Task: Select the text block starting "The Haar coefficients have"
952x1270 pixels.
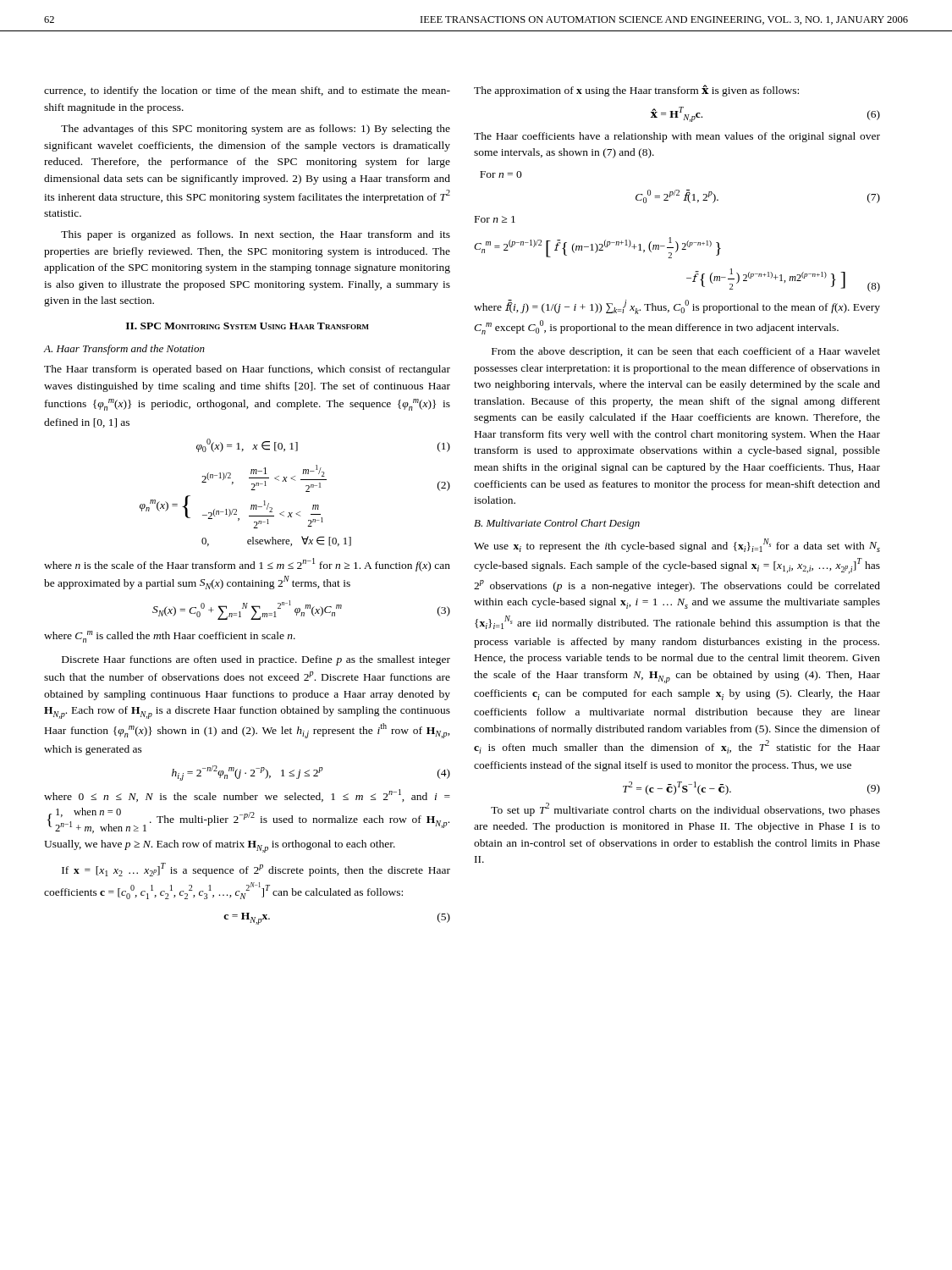Action: 677,137
